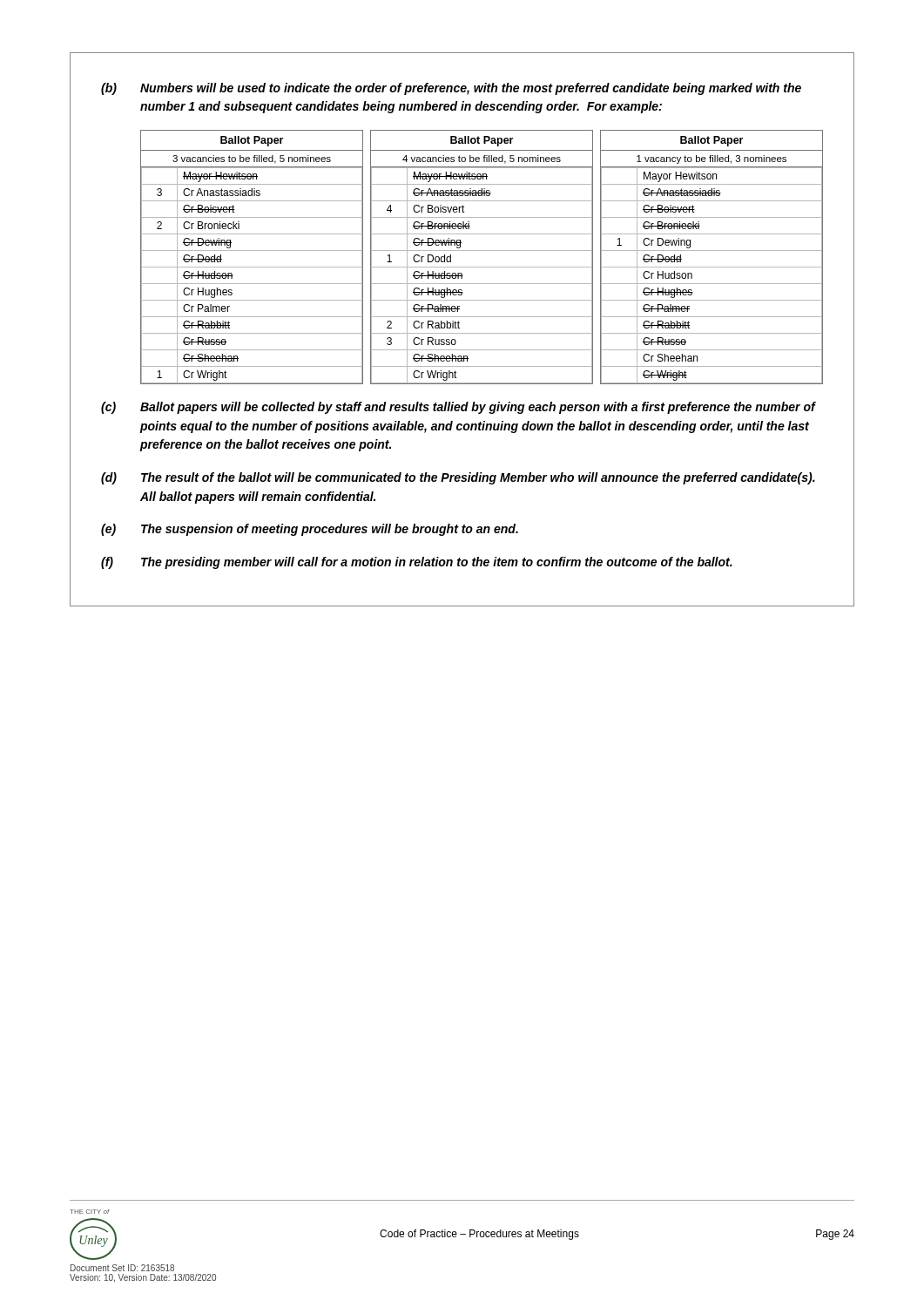Find the block on this page that starts "(b) Numbers will be used to indicate"
The width and height of the screenshot is (924, 1307).
462,98
